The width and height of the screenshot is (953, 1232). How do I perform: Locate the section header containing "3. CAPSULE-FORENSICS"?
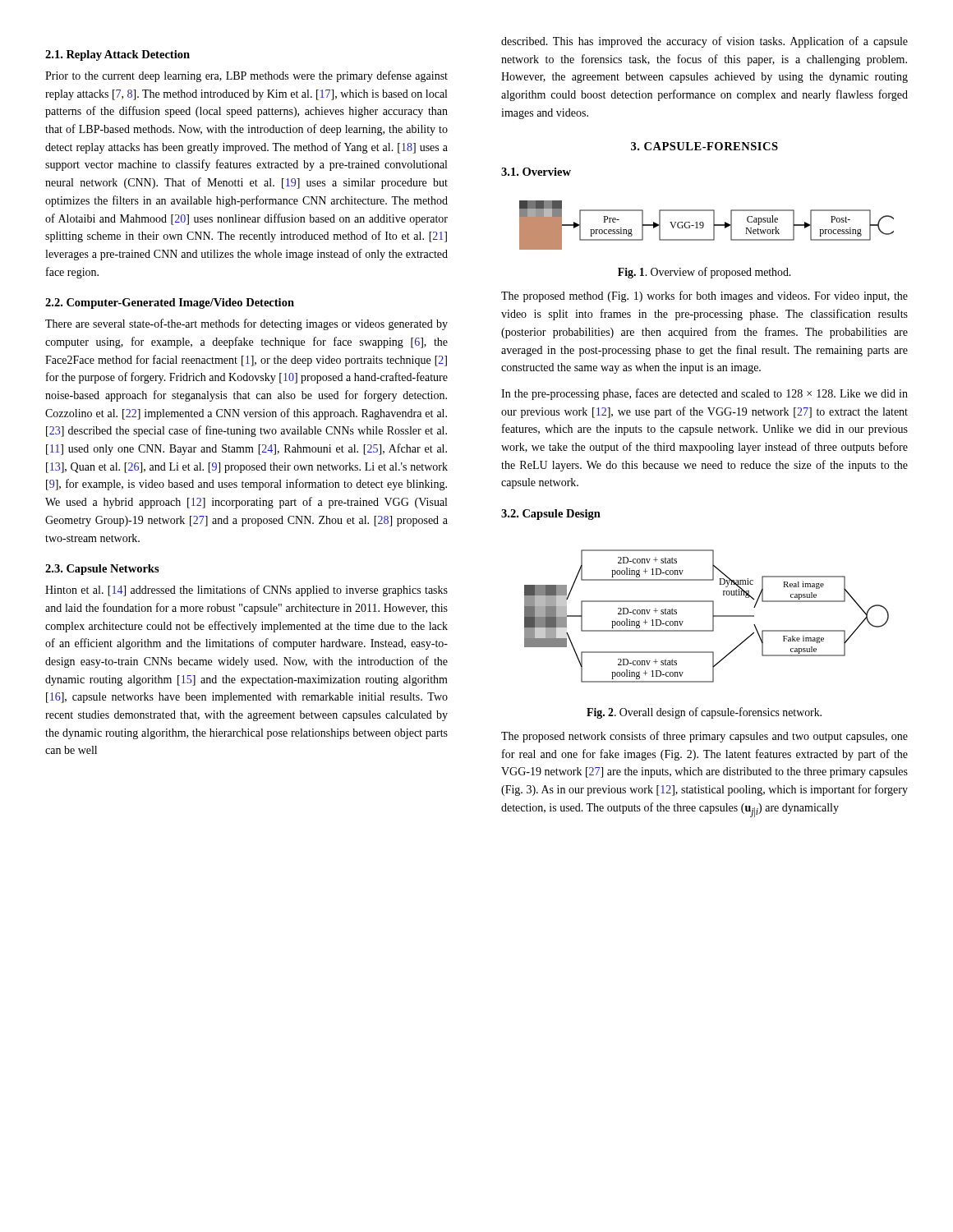coord(704,147)
